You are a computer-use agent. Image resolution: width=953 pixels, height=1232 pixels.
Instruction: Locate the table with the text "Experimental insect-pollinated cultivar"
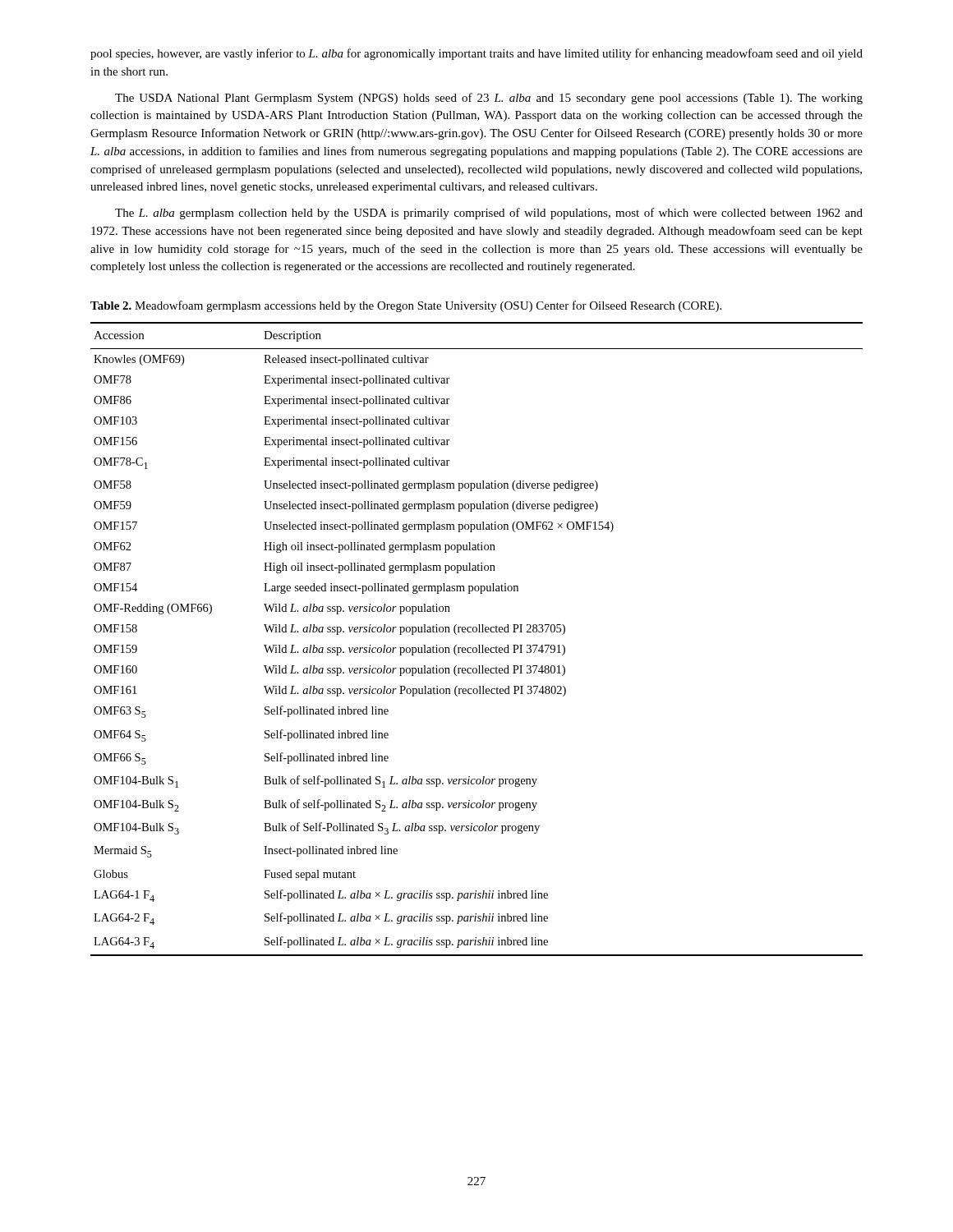point(476,639)
